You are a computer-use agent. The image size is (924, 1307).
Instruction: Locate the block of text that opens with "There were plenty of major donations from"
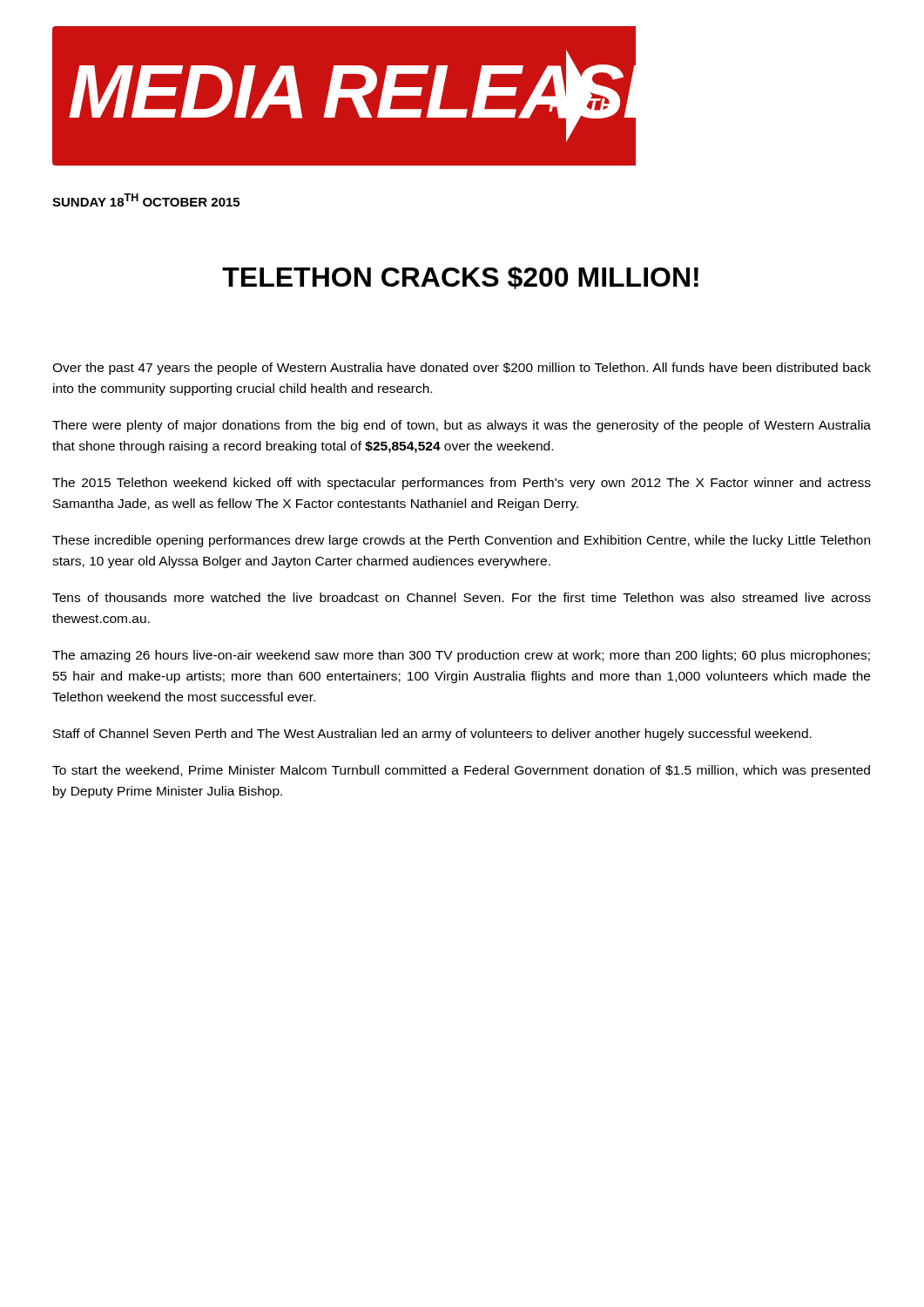(x=462, y=436)
